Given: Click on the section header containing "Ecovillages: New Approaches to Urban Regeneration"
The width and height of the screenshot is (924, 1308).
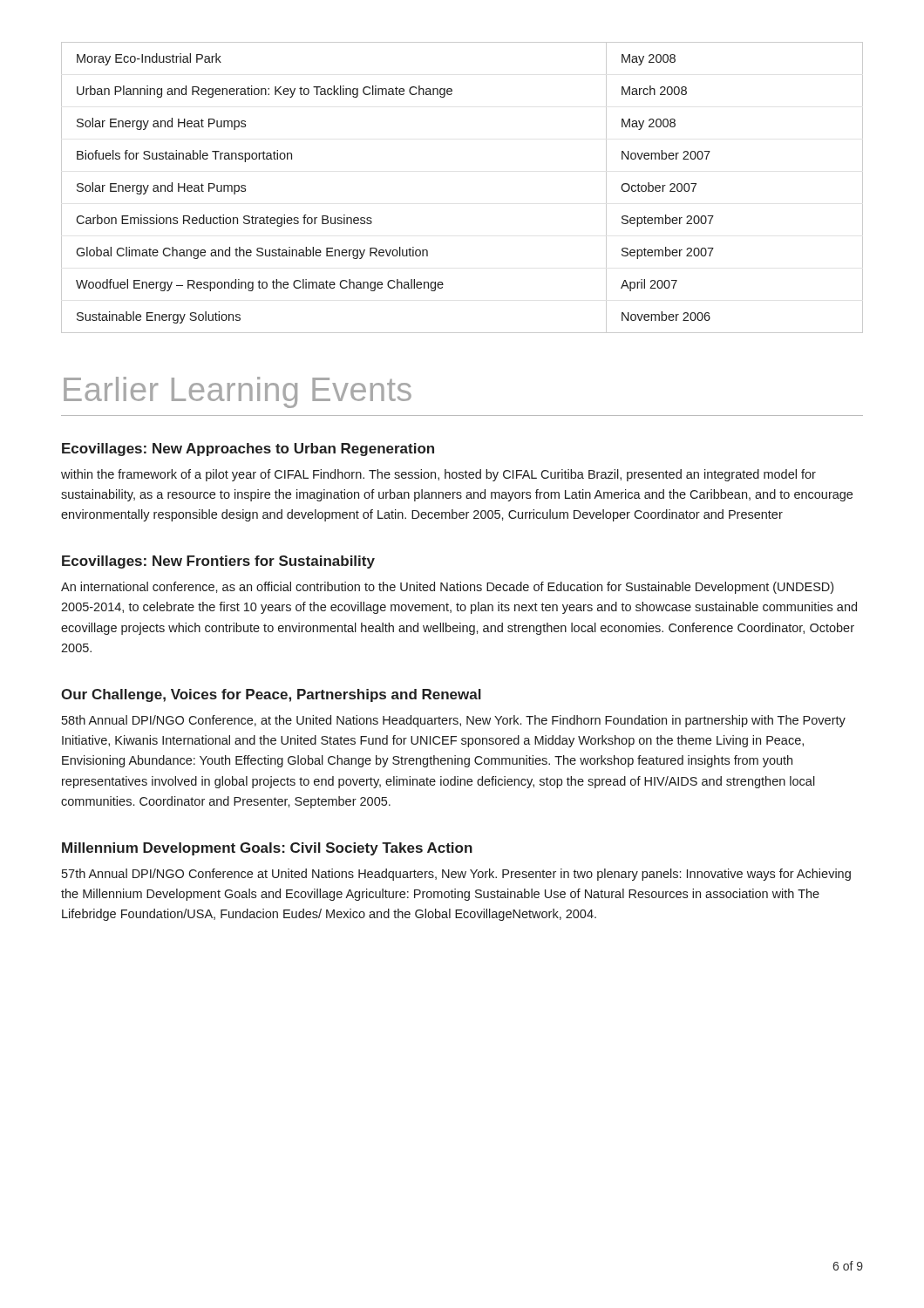Looking at the screenshot, I should (x=248, y=448).
